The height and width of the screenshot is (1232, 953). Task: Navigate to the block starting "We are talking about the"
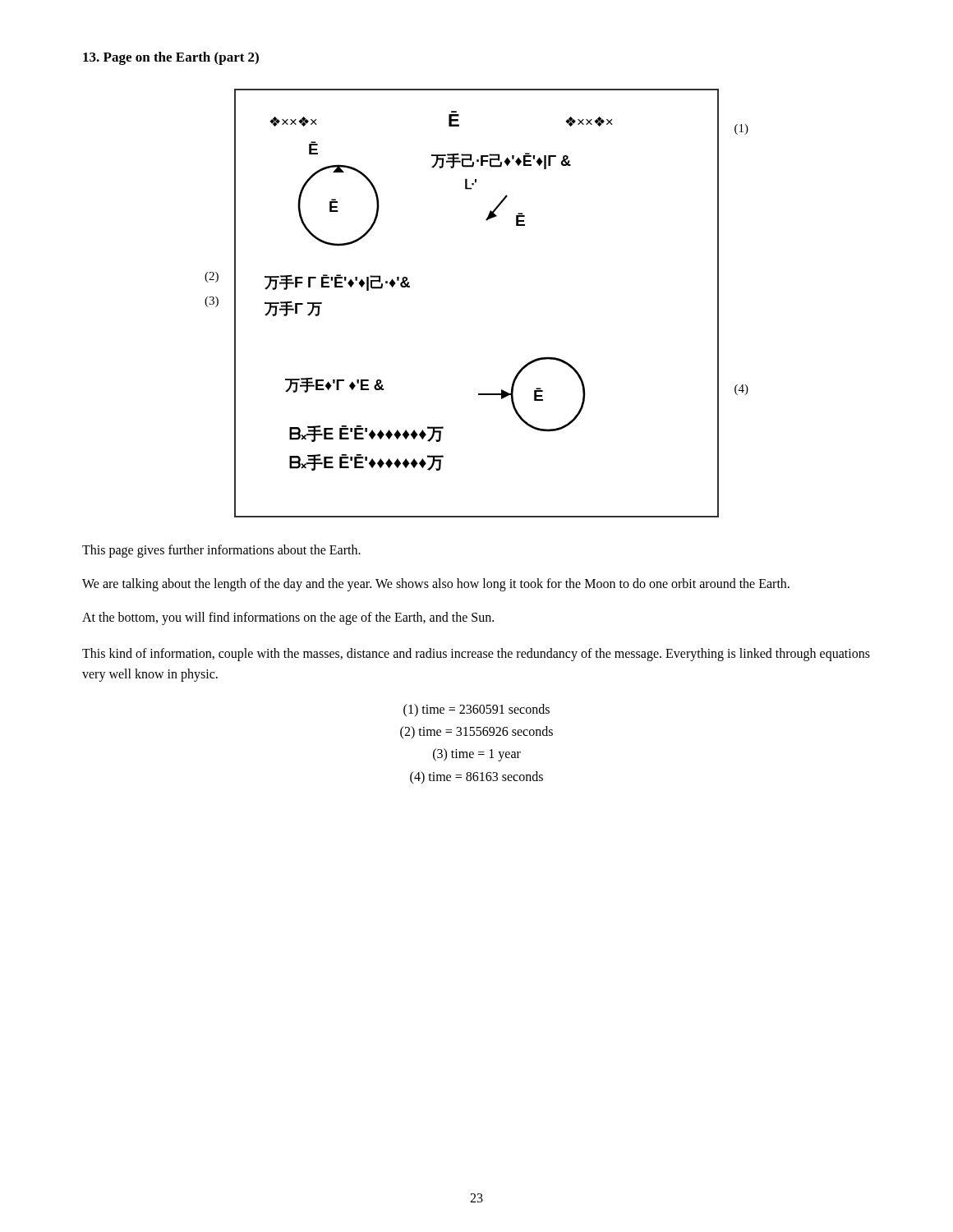point(436,583)
